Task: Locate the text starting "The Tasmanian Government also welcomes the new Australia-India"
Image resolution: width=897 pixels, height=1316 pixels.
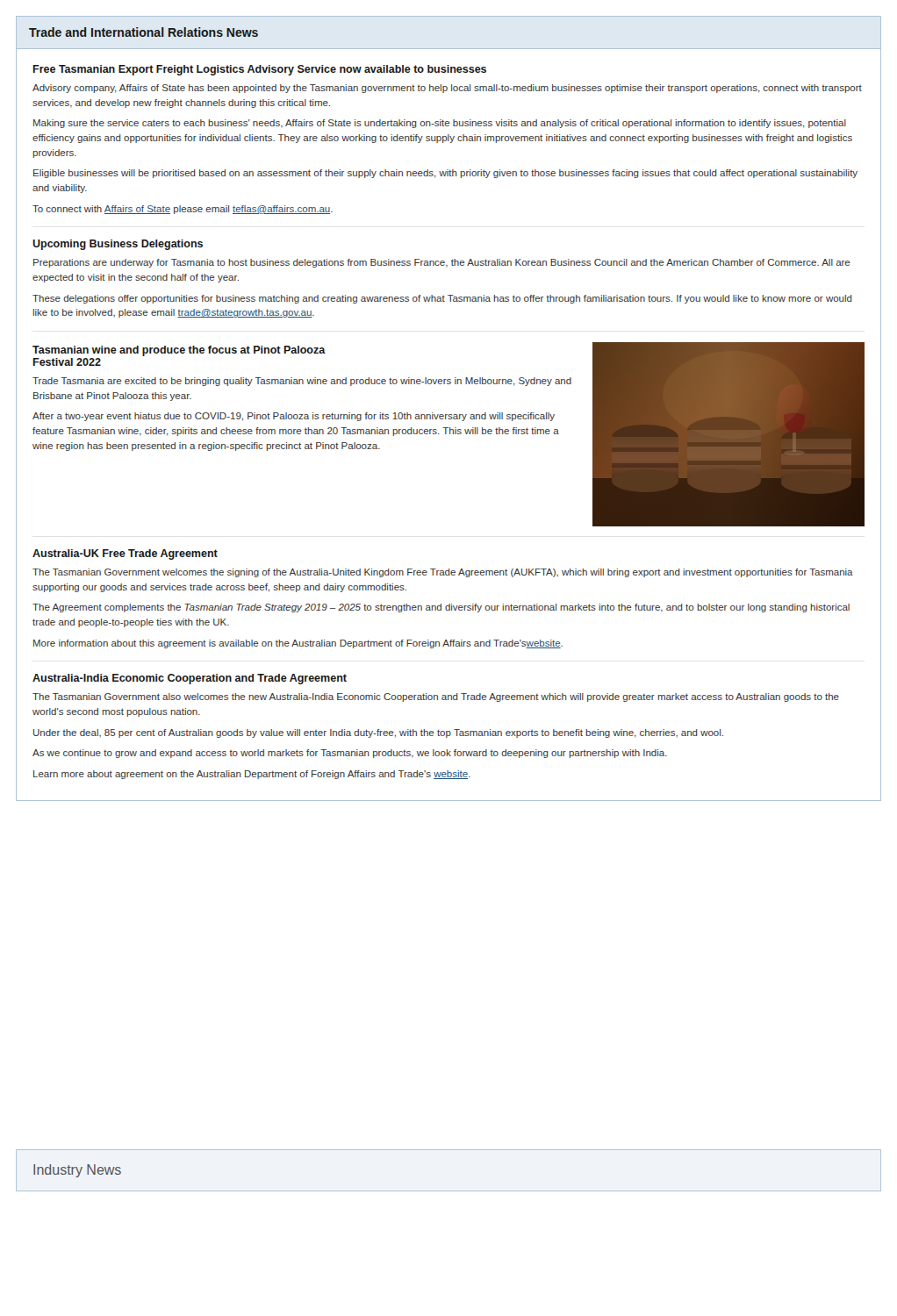Action: coord(436,704)
